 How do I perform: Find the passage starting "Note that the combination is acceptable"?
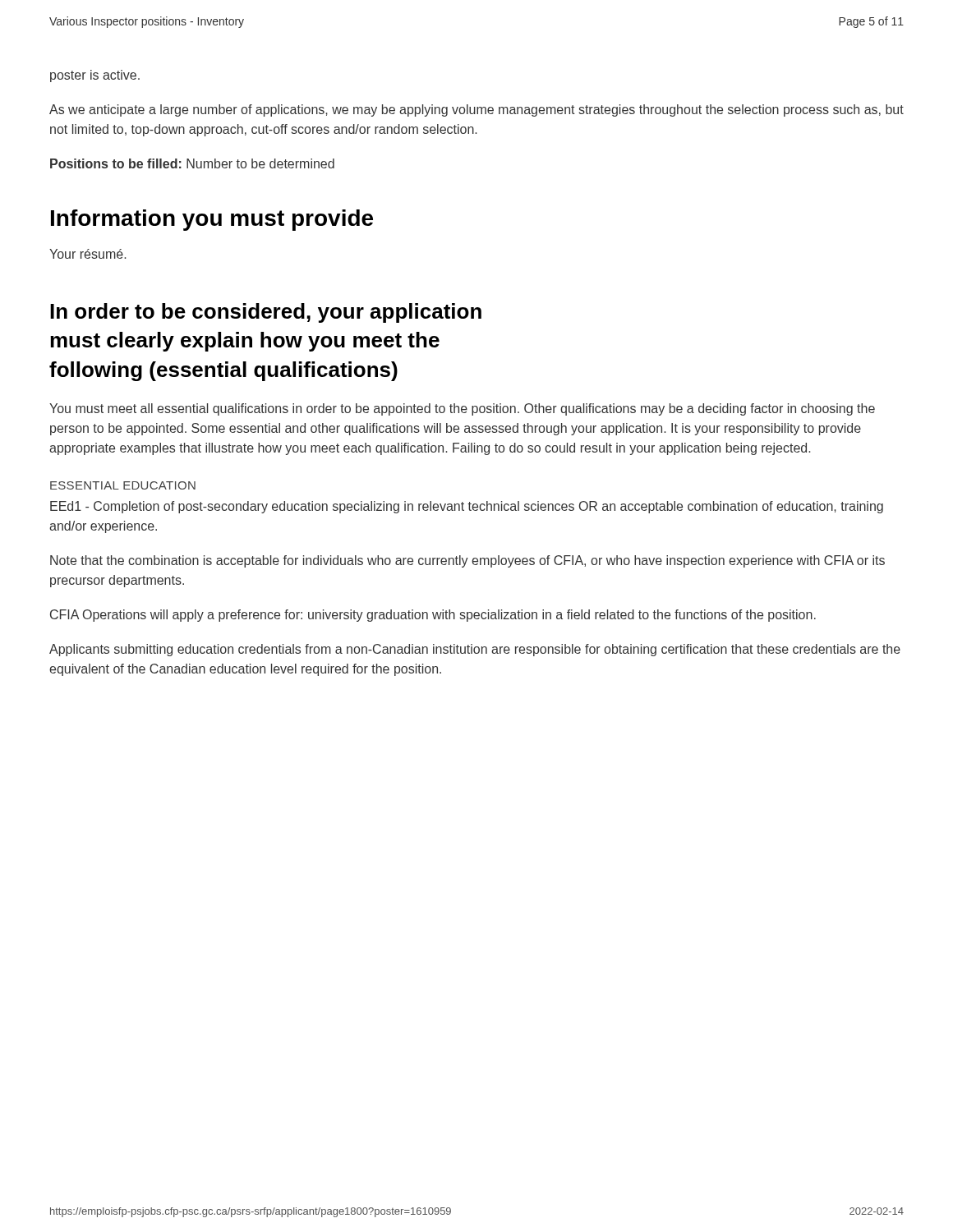coord(467,570)
